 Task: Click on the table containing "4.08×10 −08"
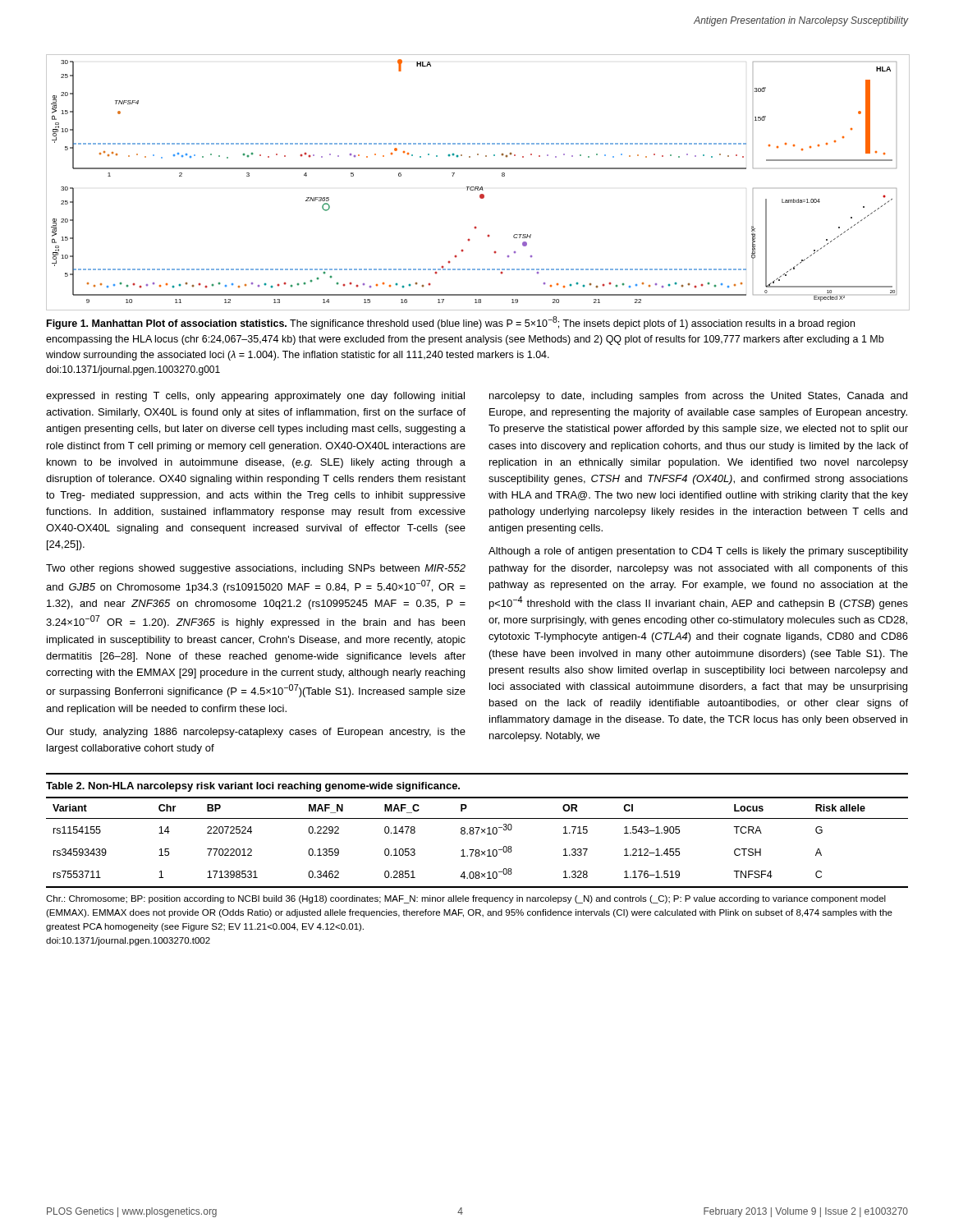click(x=477, y=830)
